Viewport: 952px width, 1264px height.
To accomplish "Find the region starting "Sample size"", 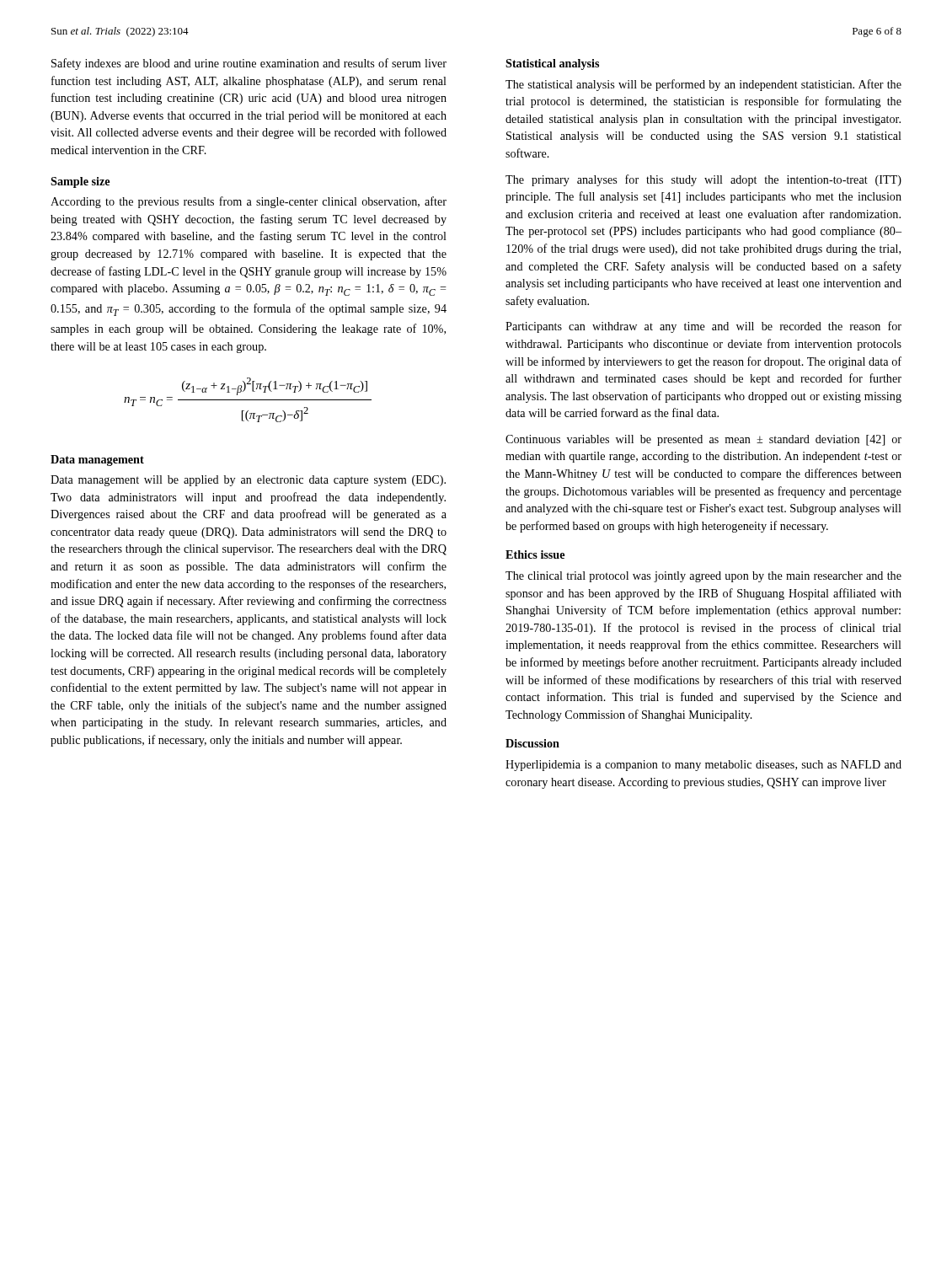I will pyautogui.click(x=80, y=181).
